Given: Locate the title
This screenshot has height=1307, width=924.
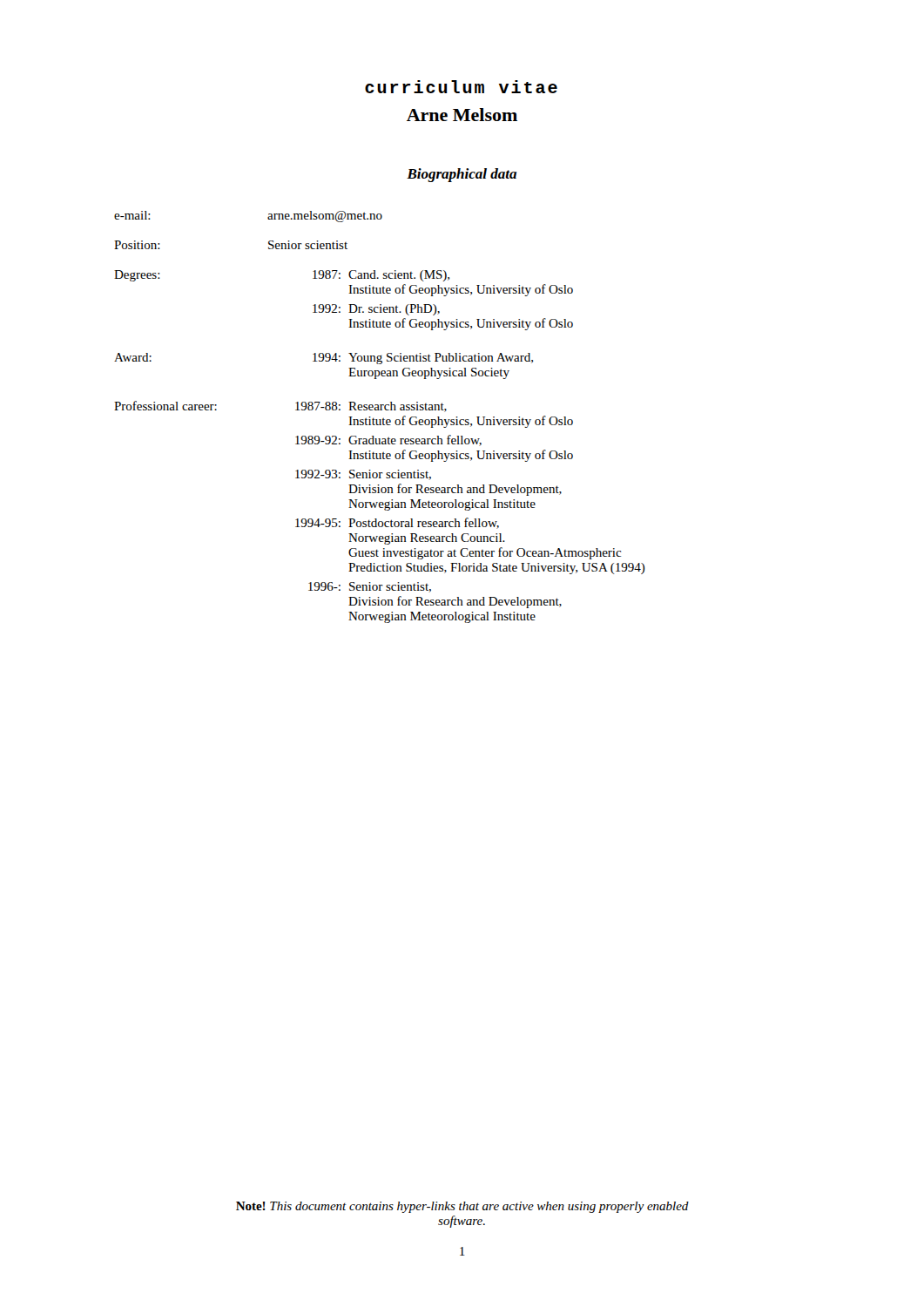Looking at the screenshot, I should coord(462,102).
